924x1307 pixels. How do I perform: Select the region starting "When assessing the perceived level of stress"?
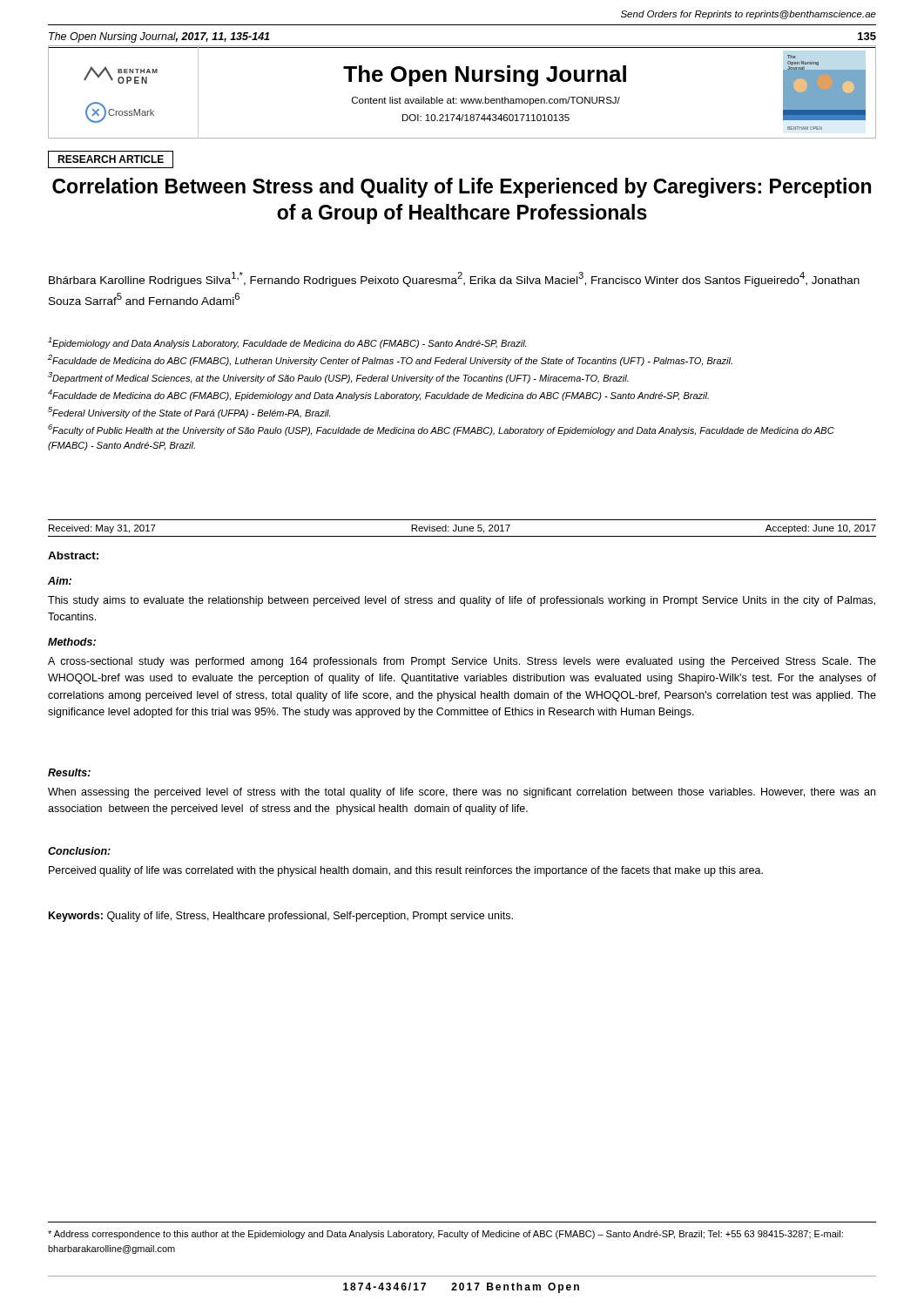[x=462, y=800]
